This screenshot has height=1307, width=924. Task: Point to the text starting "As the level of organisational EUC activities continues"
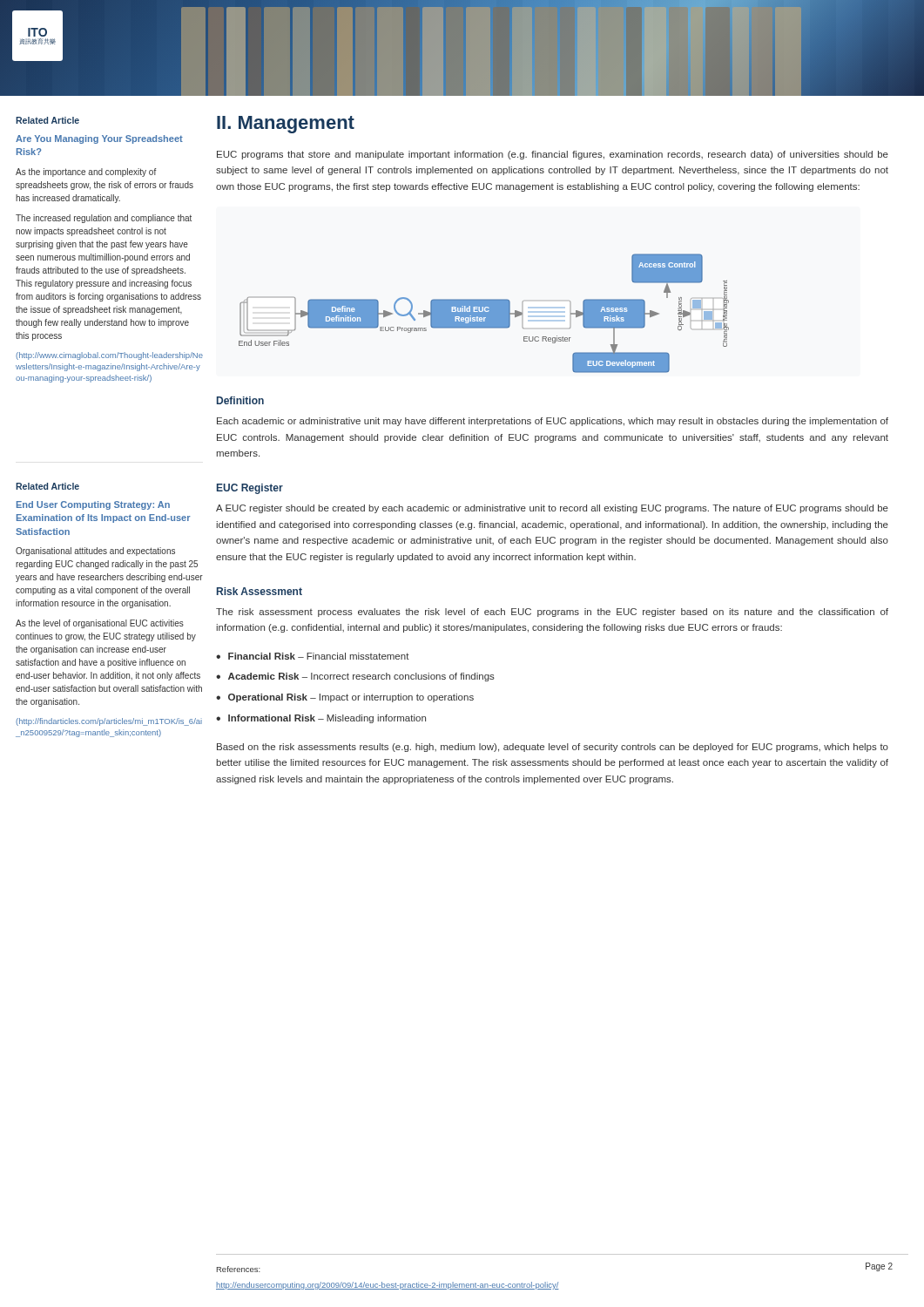point(109,663)
